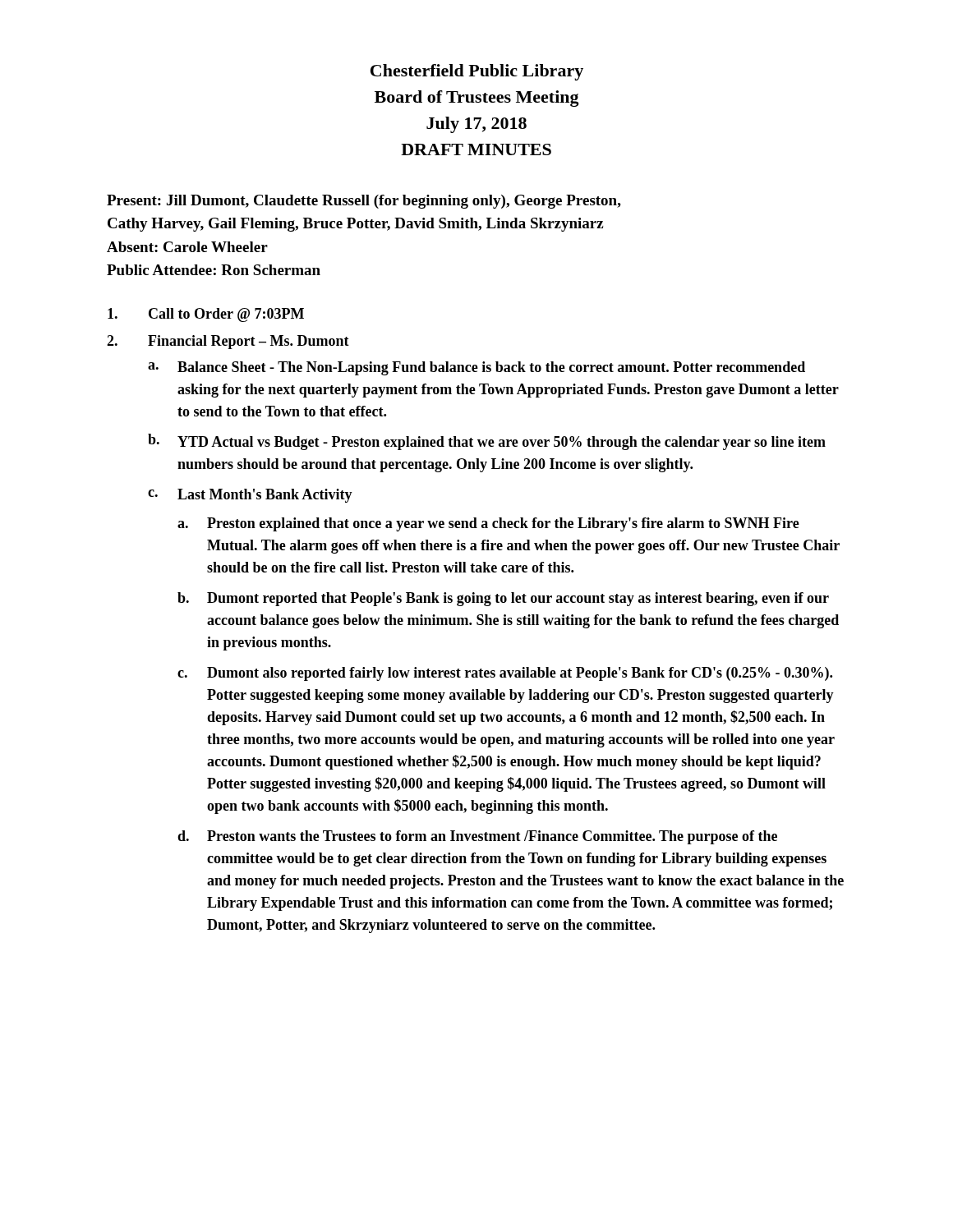This screenshot has height=1232, width=953.
Task: Find "Call to Order @ 7:03PM" on this page
Action: 206,315
